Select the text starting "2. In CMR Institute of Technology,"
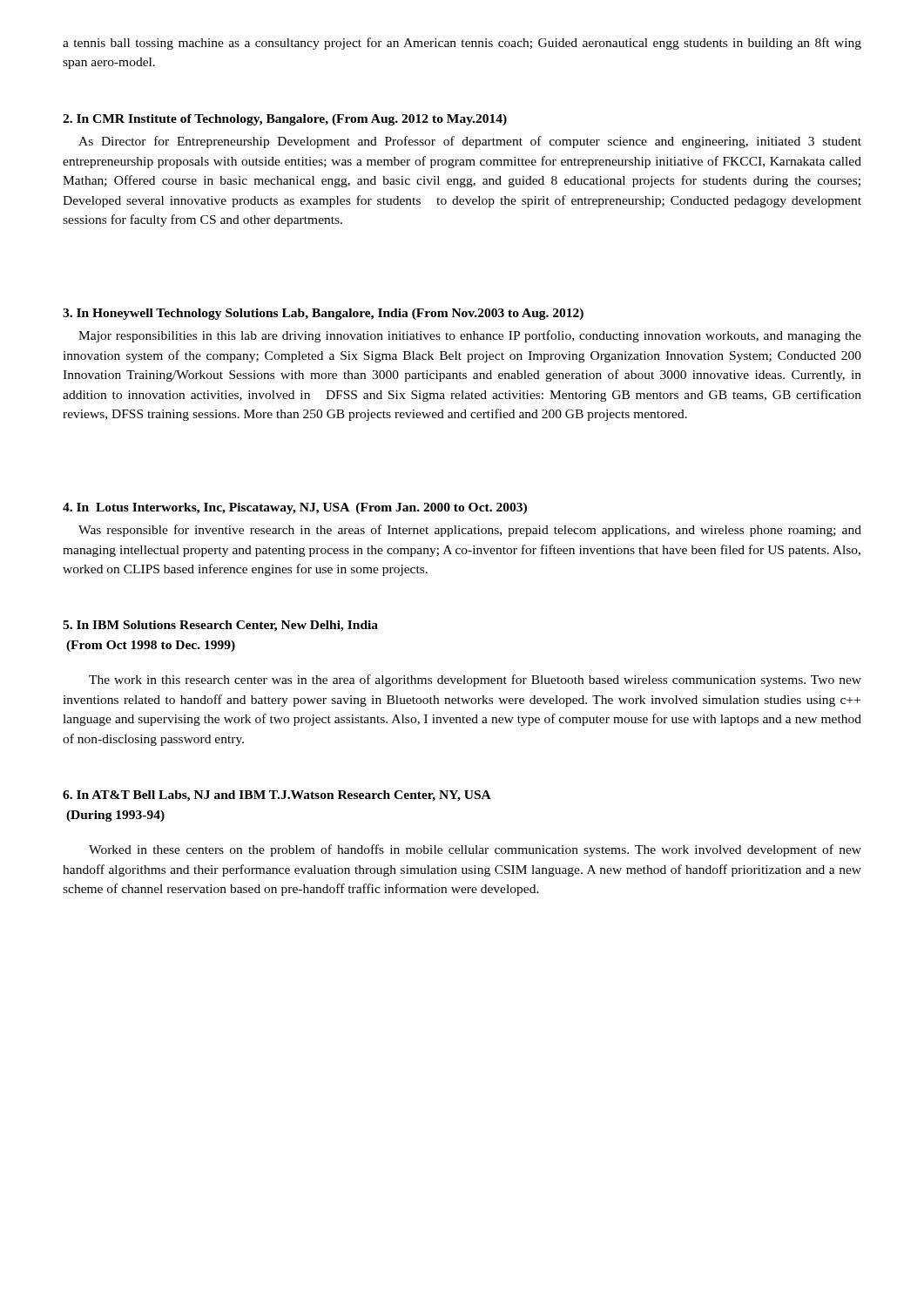The width and height of the screenshot is (924, 1307). point(285,118)
